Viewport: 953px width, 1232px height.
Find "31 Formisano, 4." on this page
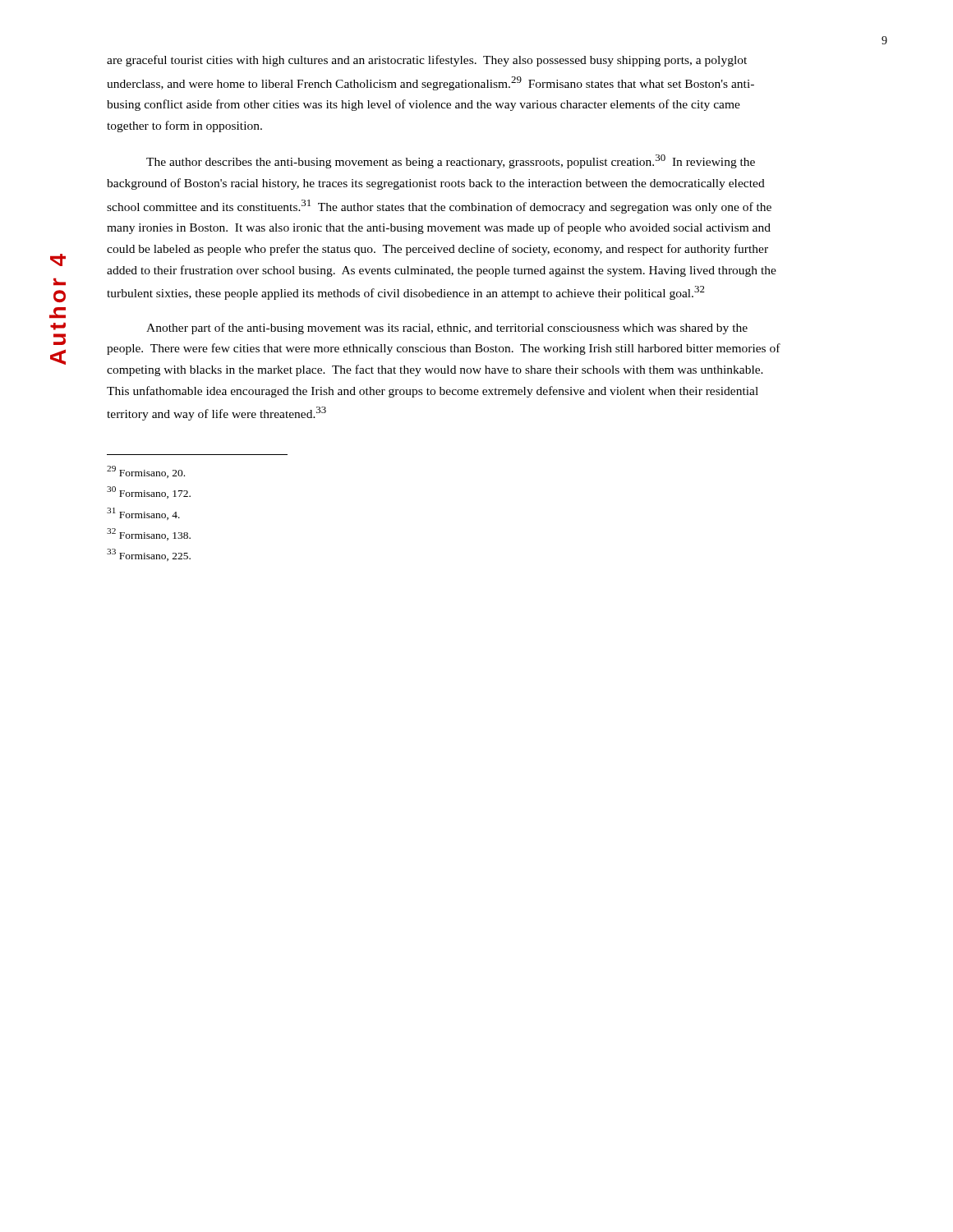pyautogui.click(x=143, y=512)
